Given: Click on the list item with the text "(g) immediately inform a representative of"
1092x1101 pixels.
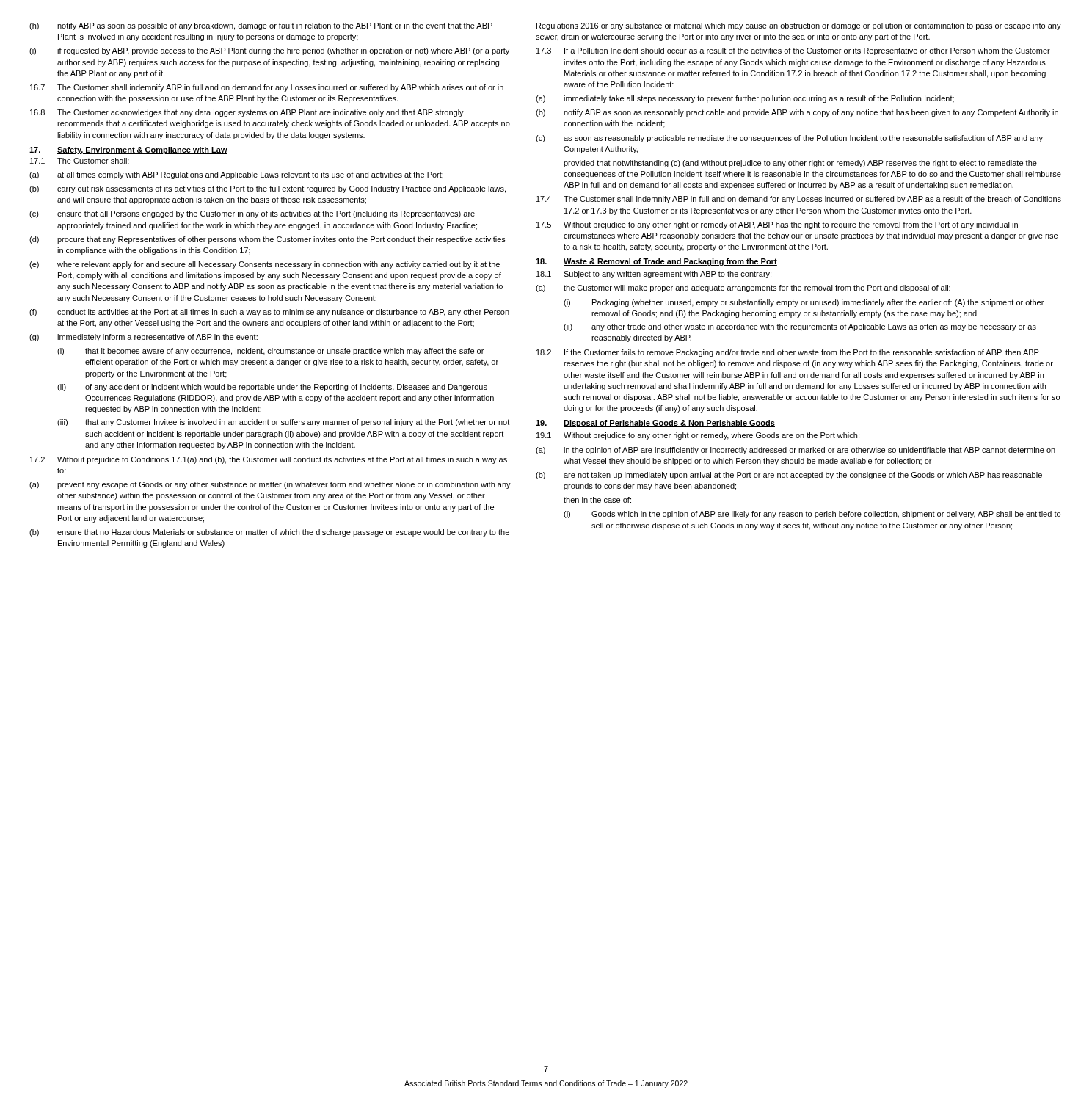Looking at the screenshot, I should coord(270,392).
